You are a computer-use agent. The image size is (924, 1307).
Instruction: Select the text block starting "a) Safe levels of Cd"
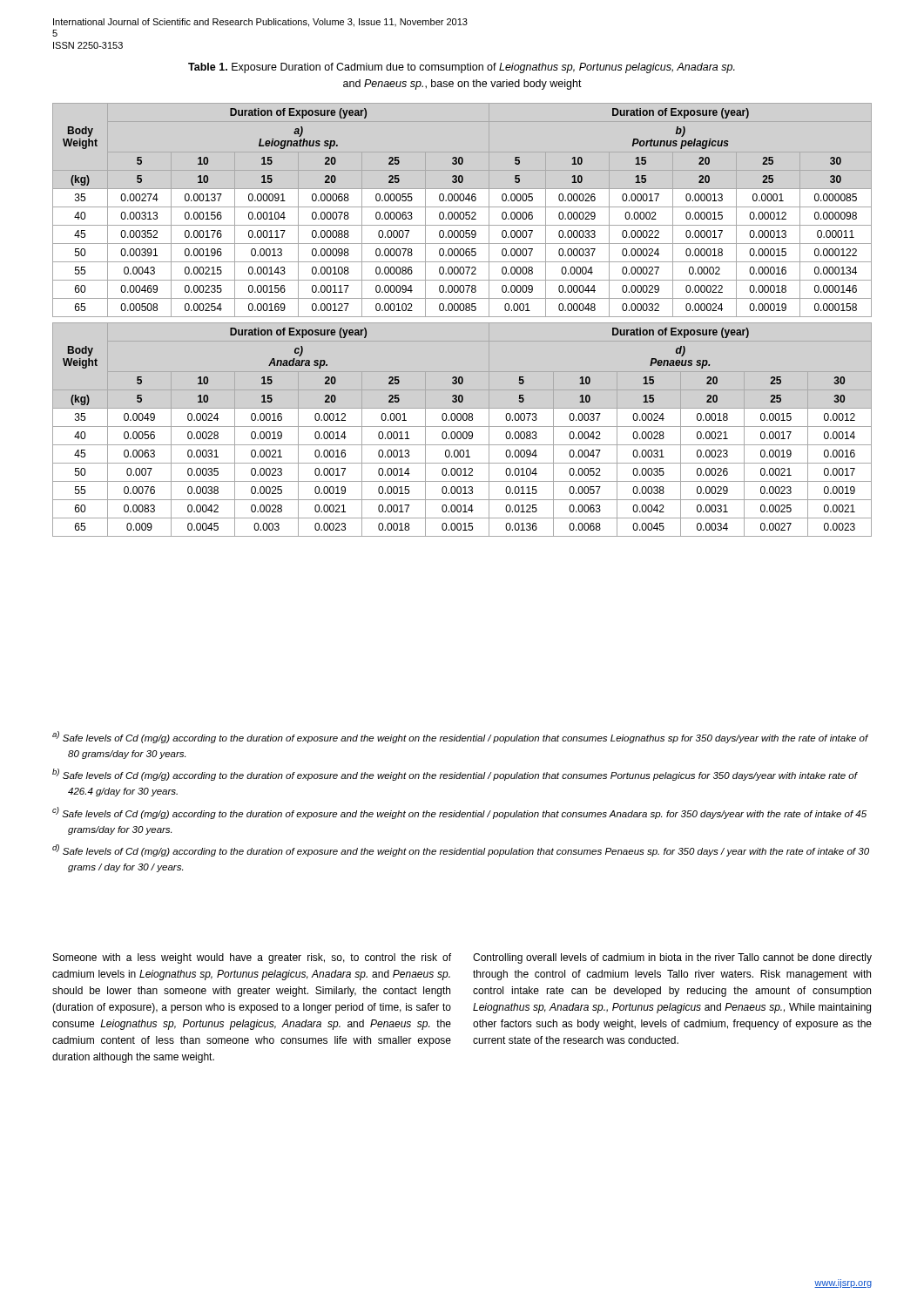point(462,802)
